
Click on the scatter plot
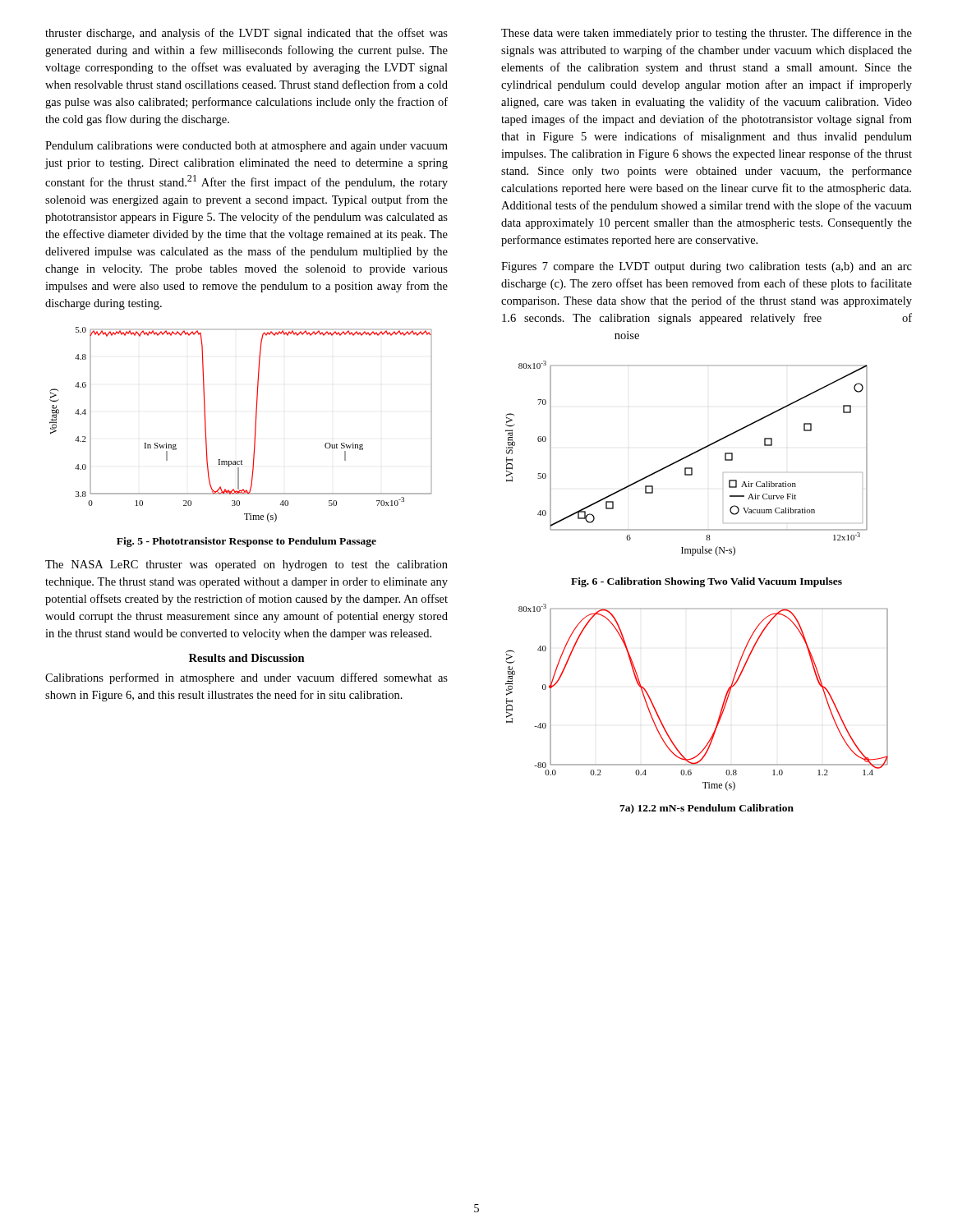coord(707,464)
